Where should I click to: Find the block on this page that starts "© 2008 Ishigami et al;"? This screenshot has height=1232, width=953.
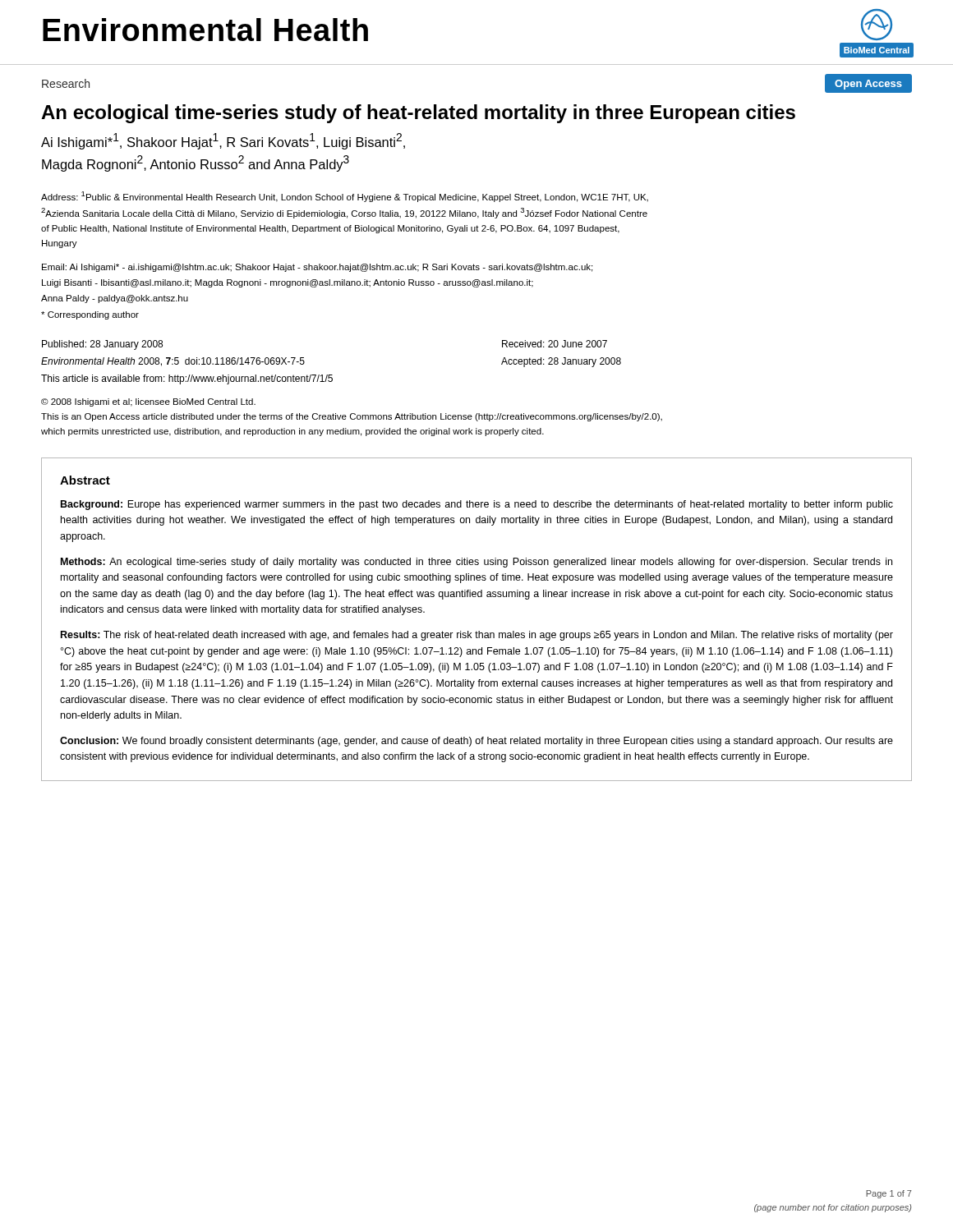352,416
